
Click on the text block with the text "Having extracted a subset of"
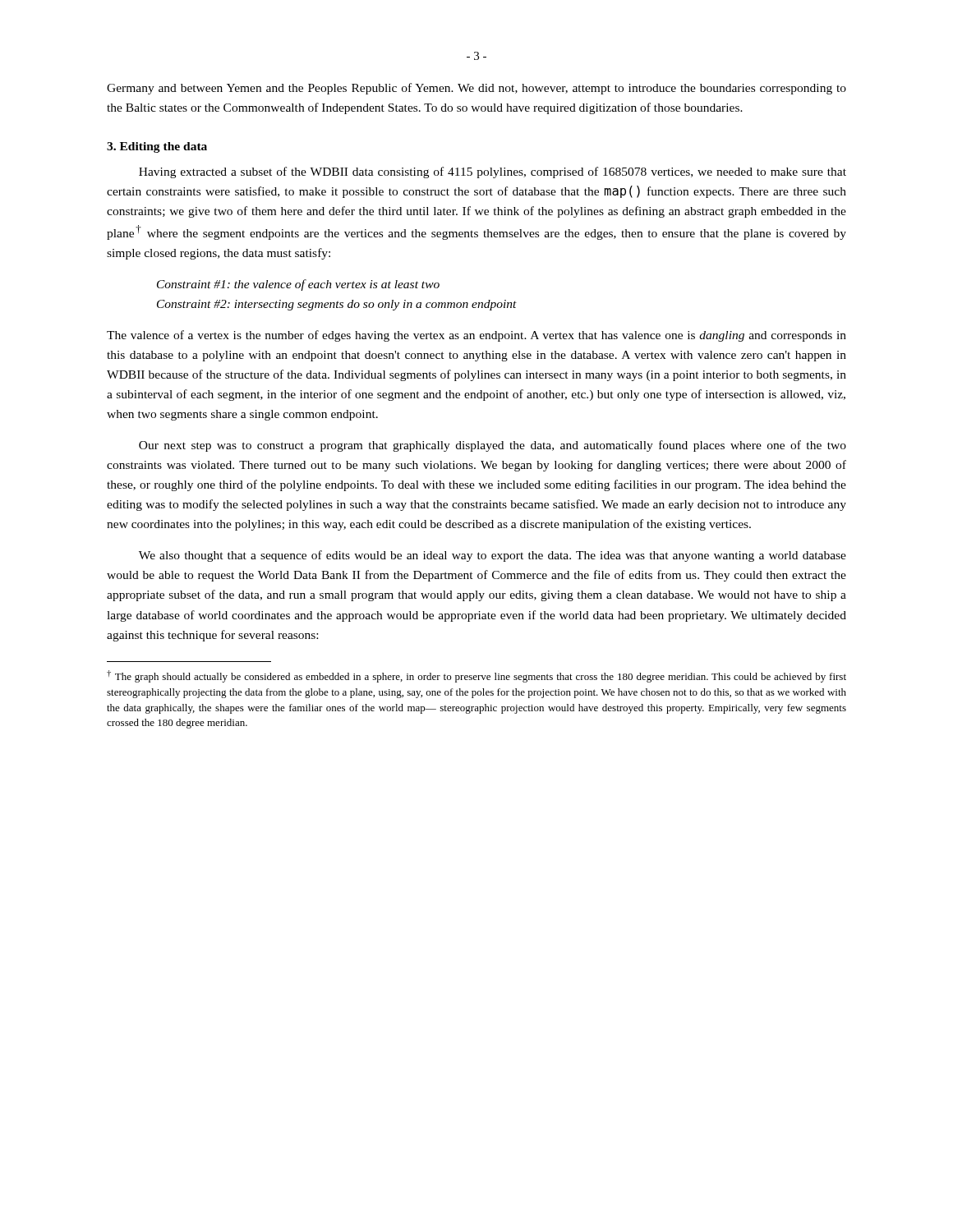[x=476, y=212]
